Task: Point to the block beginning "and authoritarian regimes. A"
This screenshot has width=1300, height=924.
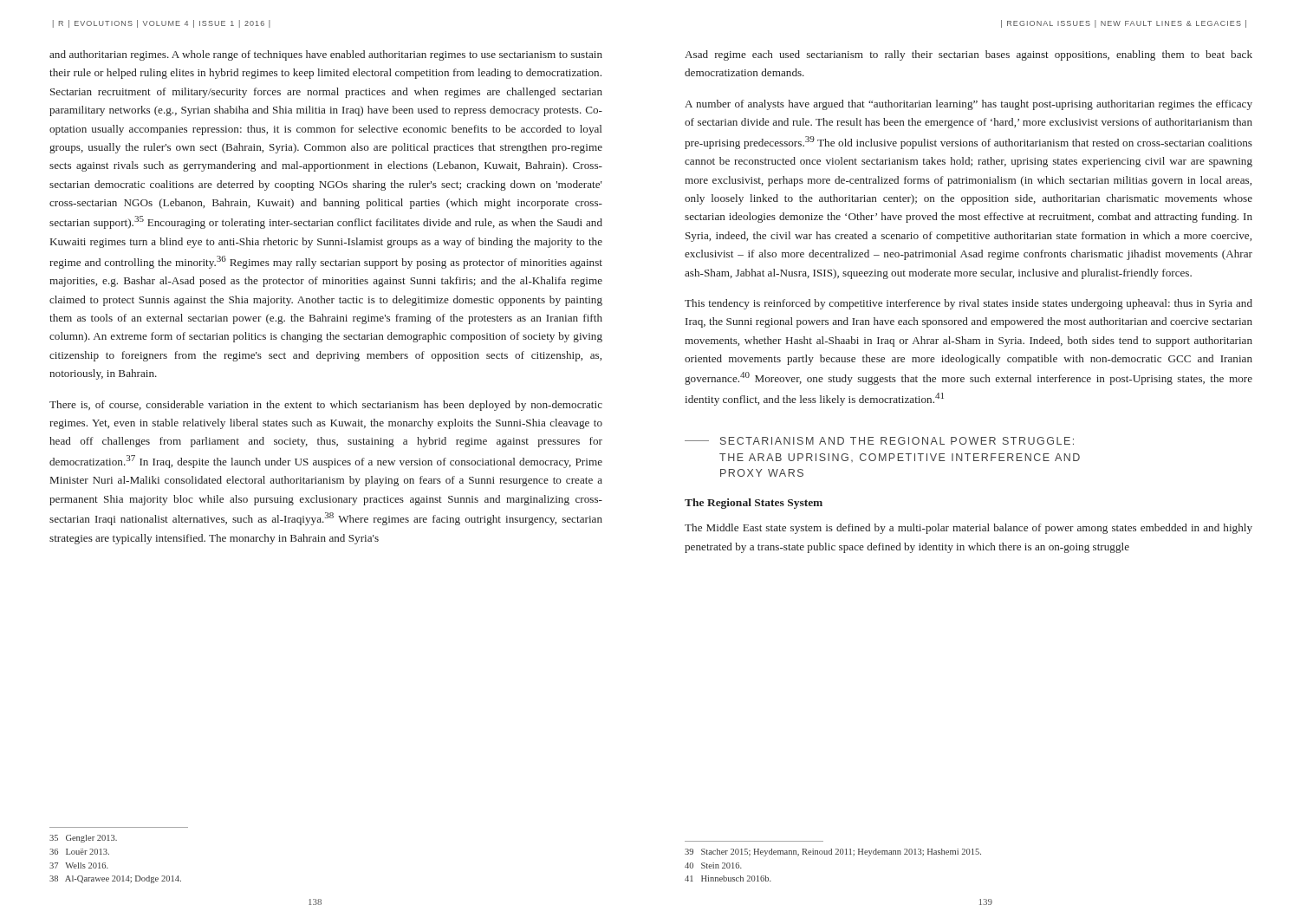Action: click(x=326, y=214)
